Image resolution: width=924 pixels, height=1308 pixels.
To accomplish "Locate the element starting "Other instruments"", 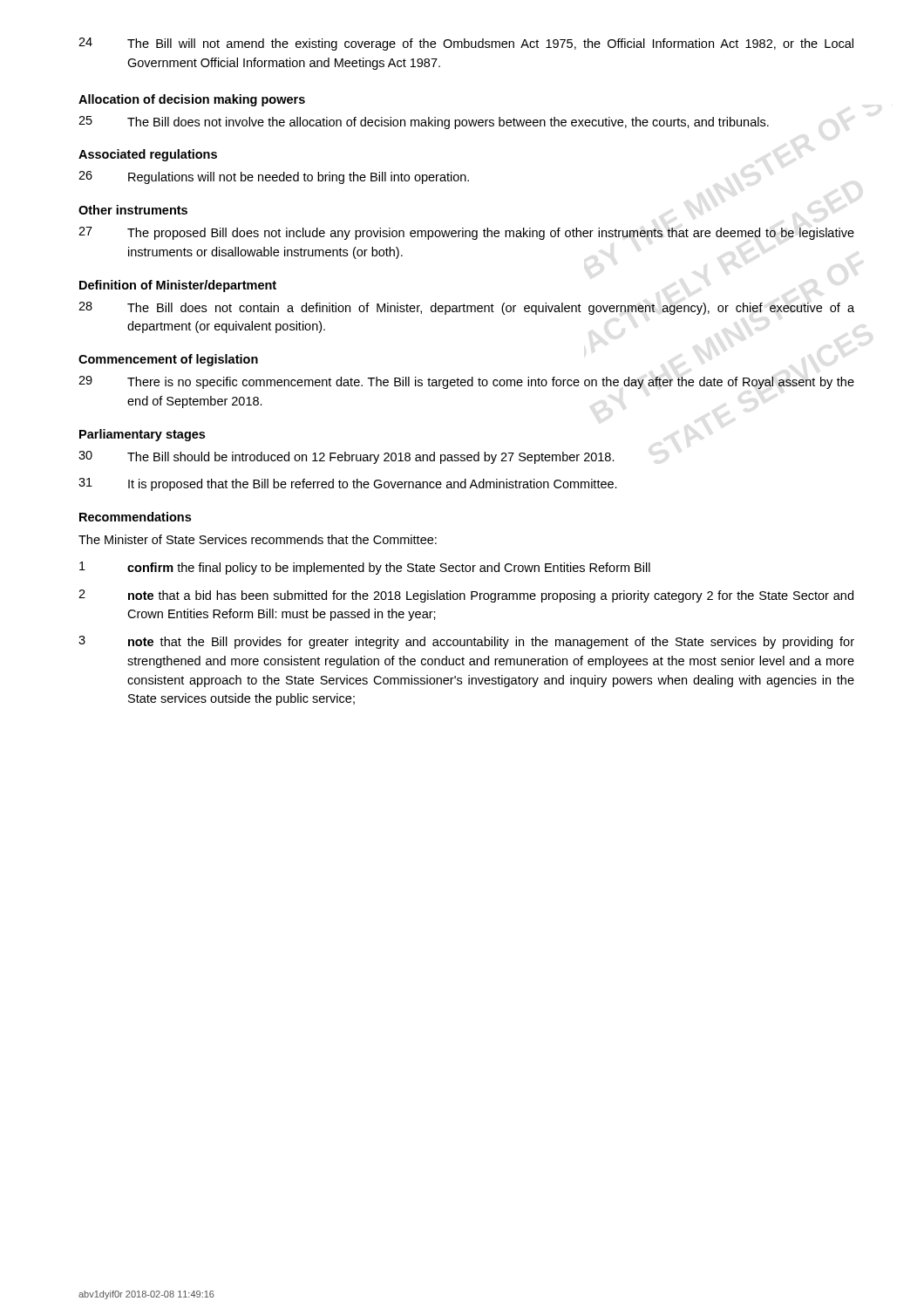I will (133, 210).
